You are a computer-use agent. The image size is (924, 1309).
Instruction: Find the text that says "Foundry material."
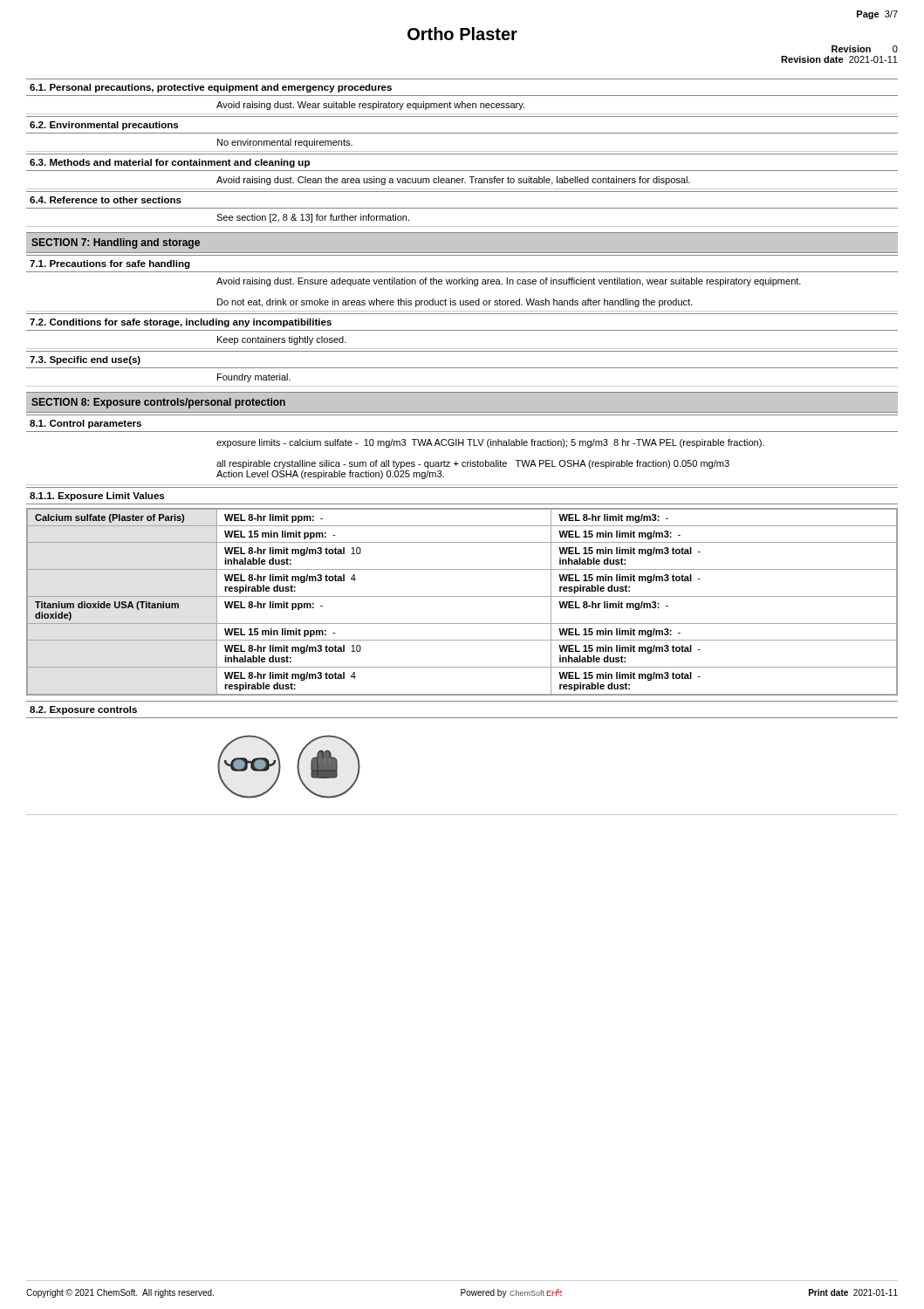pos(254,377)
